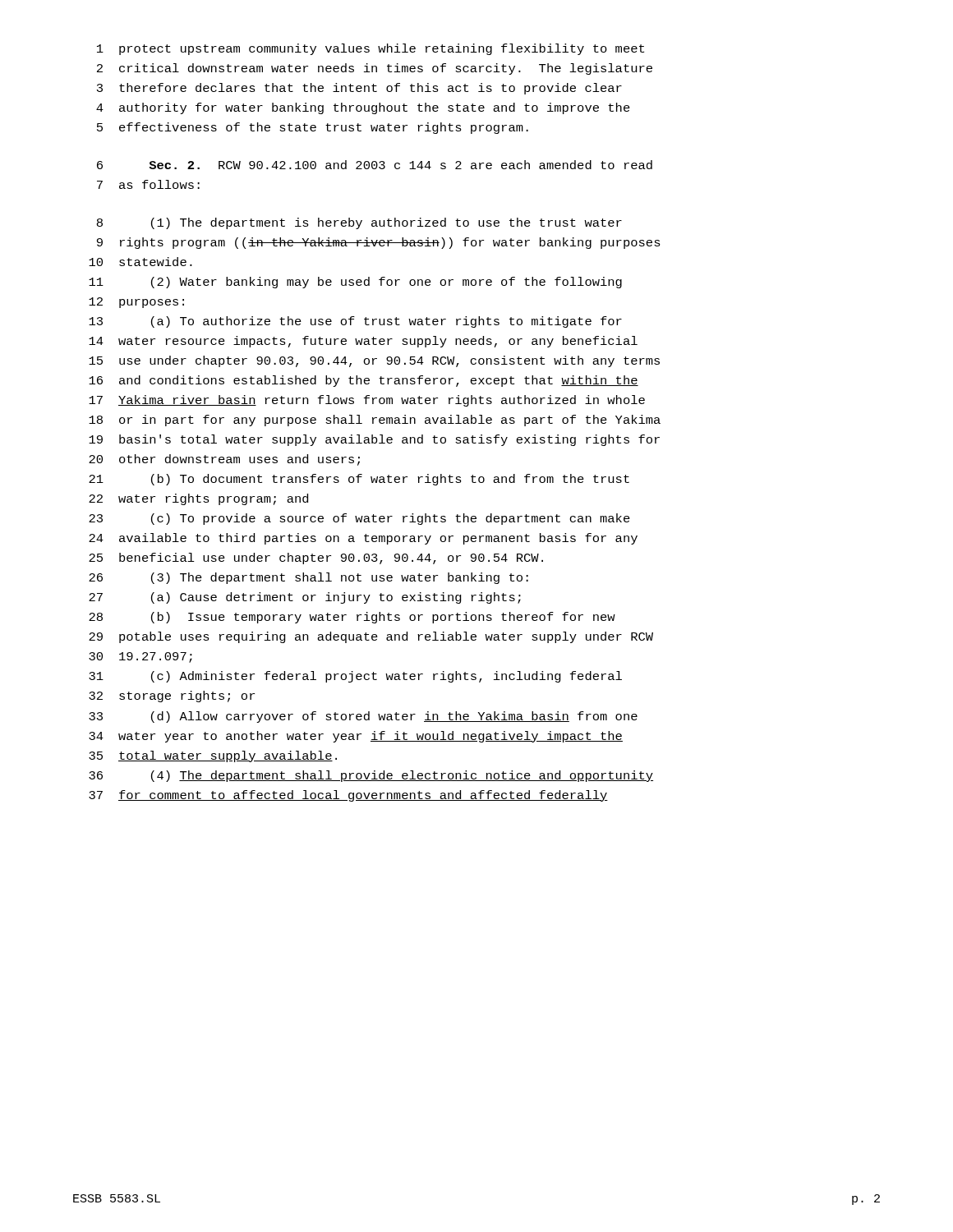
Task: Select the text block starting "28 (b) Issue"
Action: click(476, 638)
